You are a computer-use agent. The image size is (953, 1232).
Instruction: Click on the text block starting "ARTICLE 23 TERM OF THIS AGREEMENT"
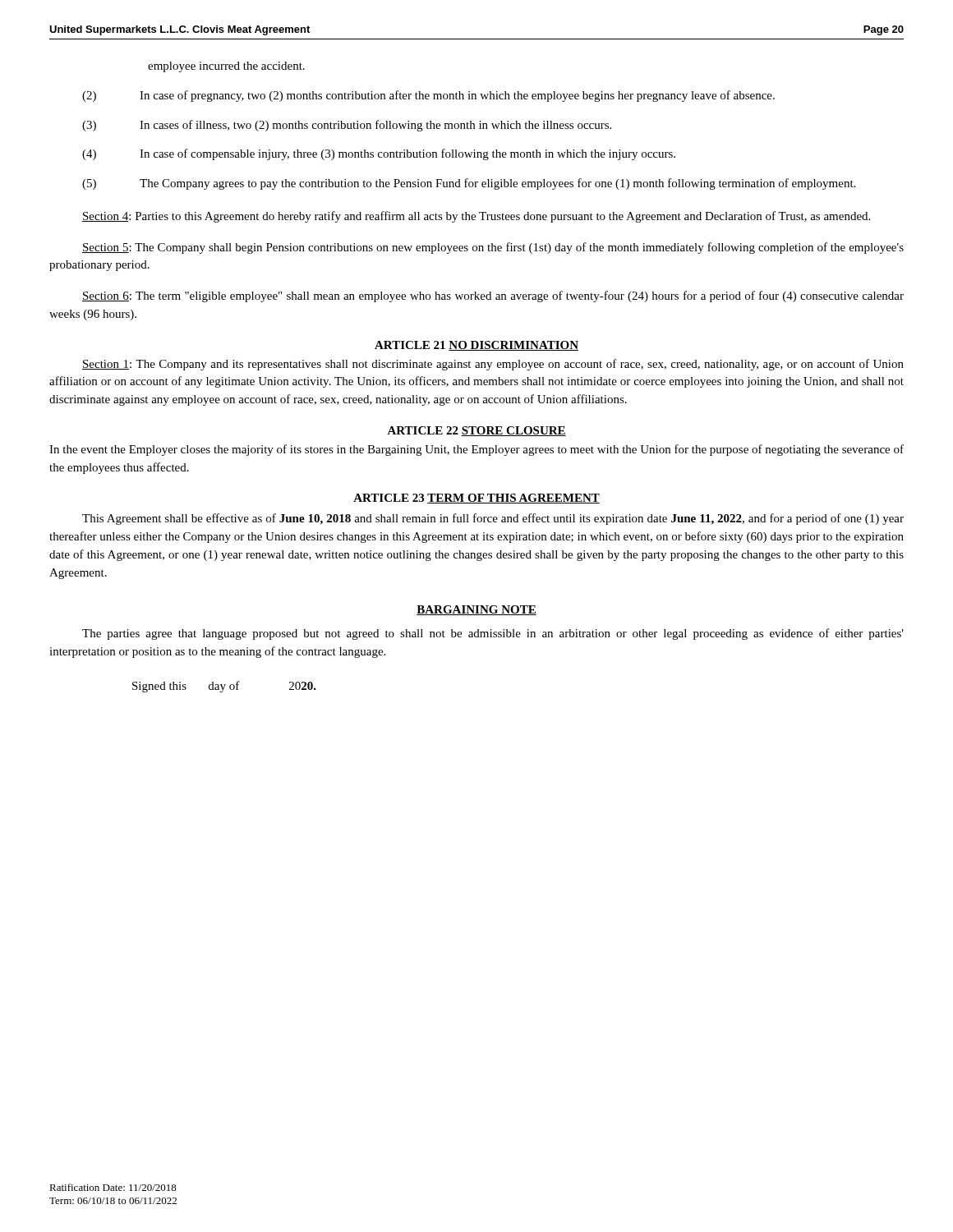pyautogui.click(x=476, y=498)
